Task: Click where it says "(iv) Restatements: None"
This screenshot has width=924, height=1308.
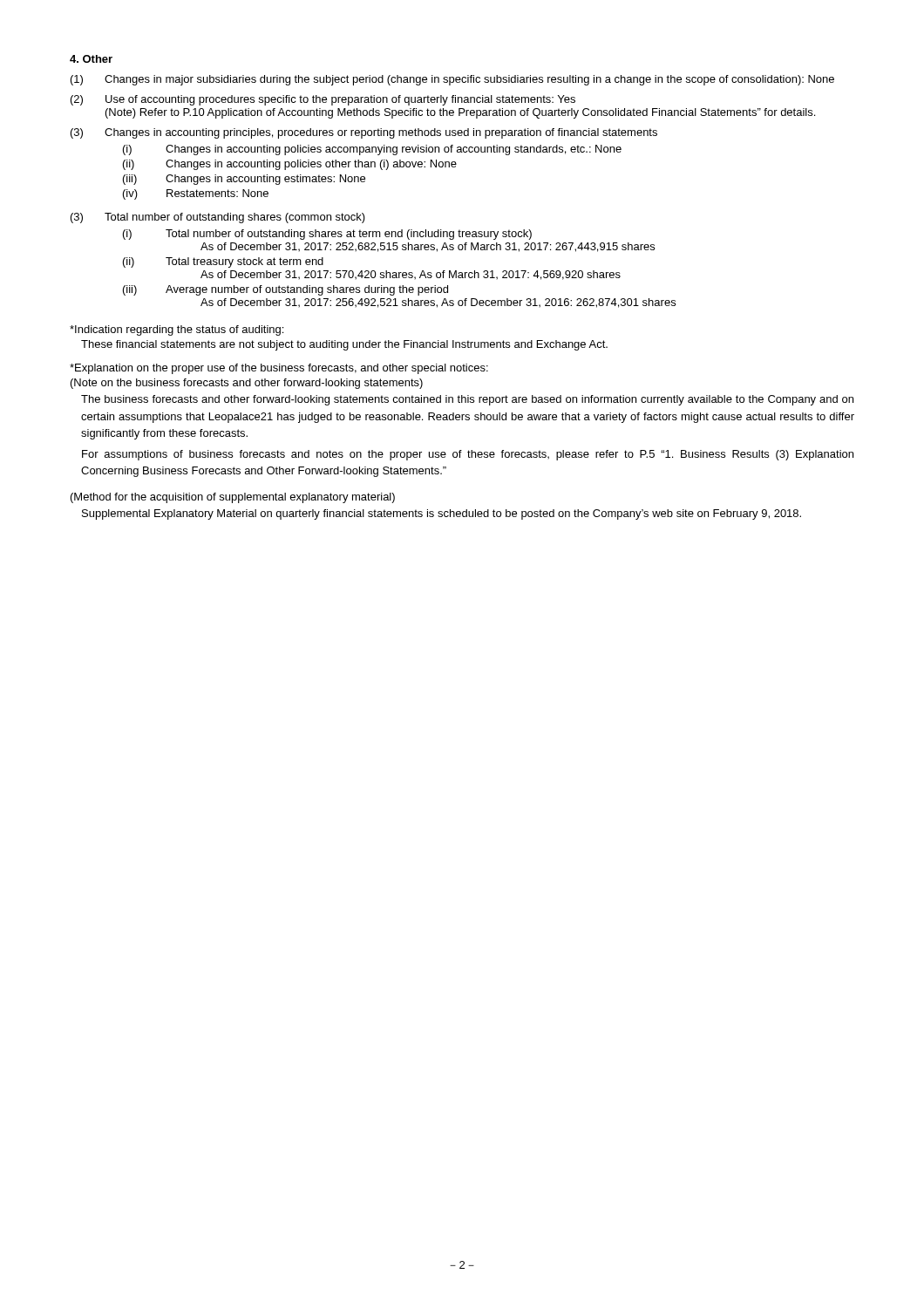Action: click(x=196, y=194)
